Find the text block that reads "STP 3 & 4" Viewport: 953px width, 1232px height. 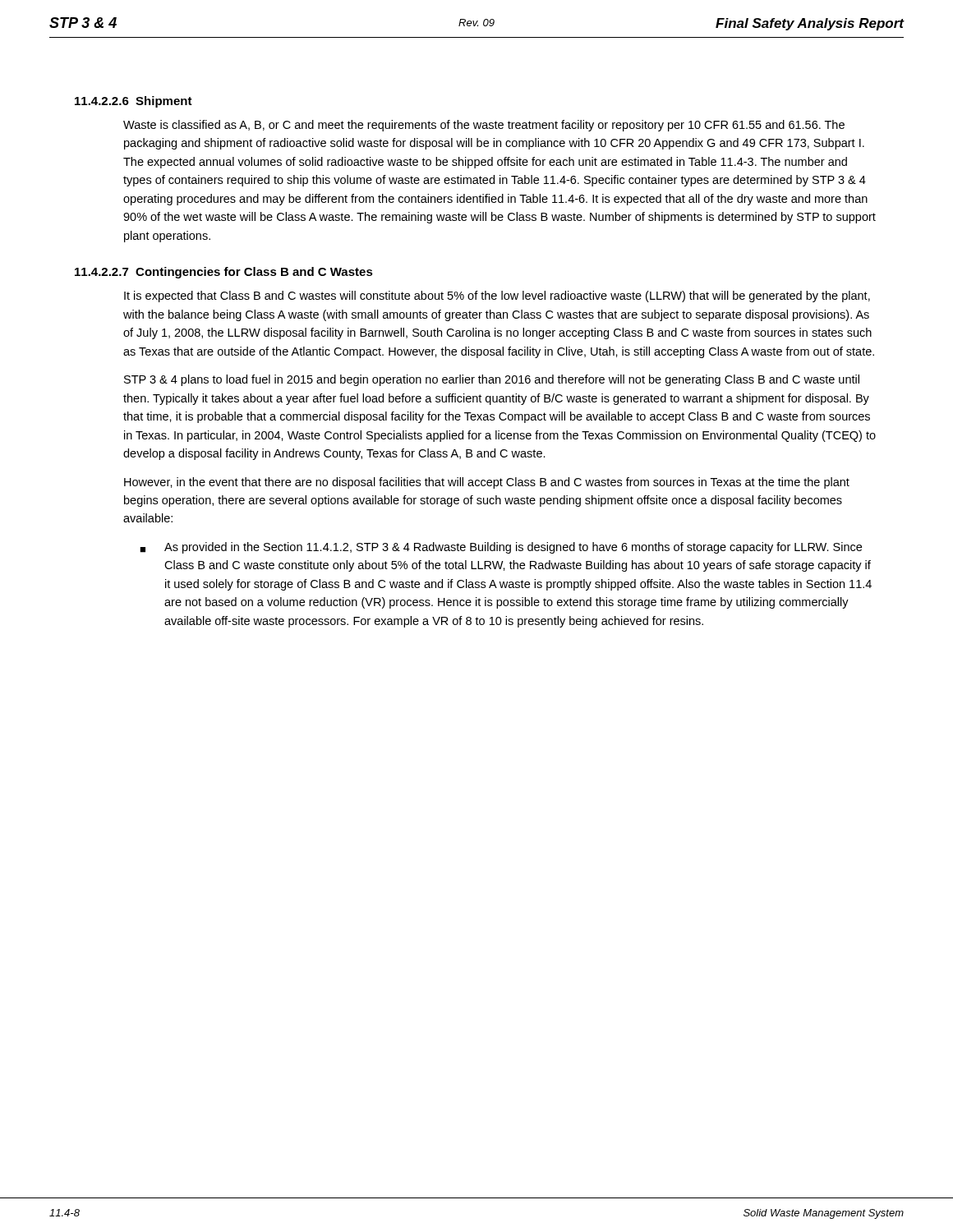[x=500, y=417]
